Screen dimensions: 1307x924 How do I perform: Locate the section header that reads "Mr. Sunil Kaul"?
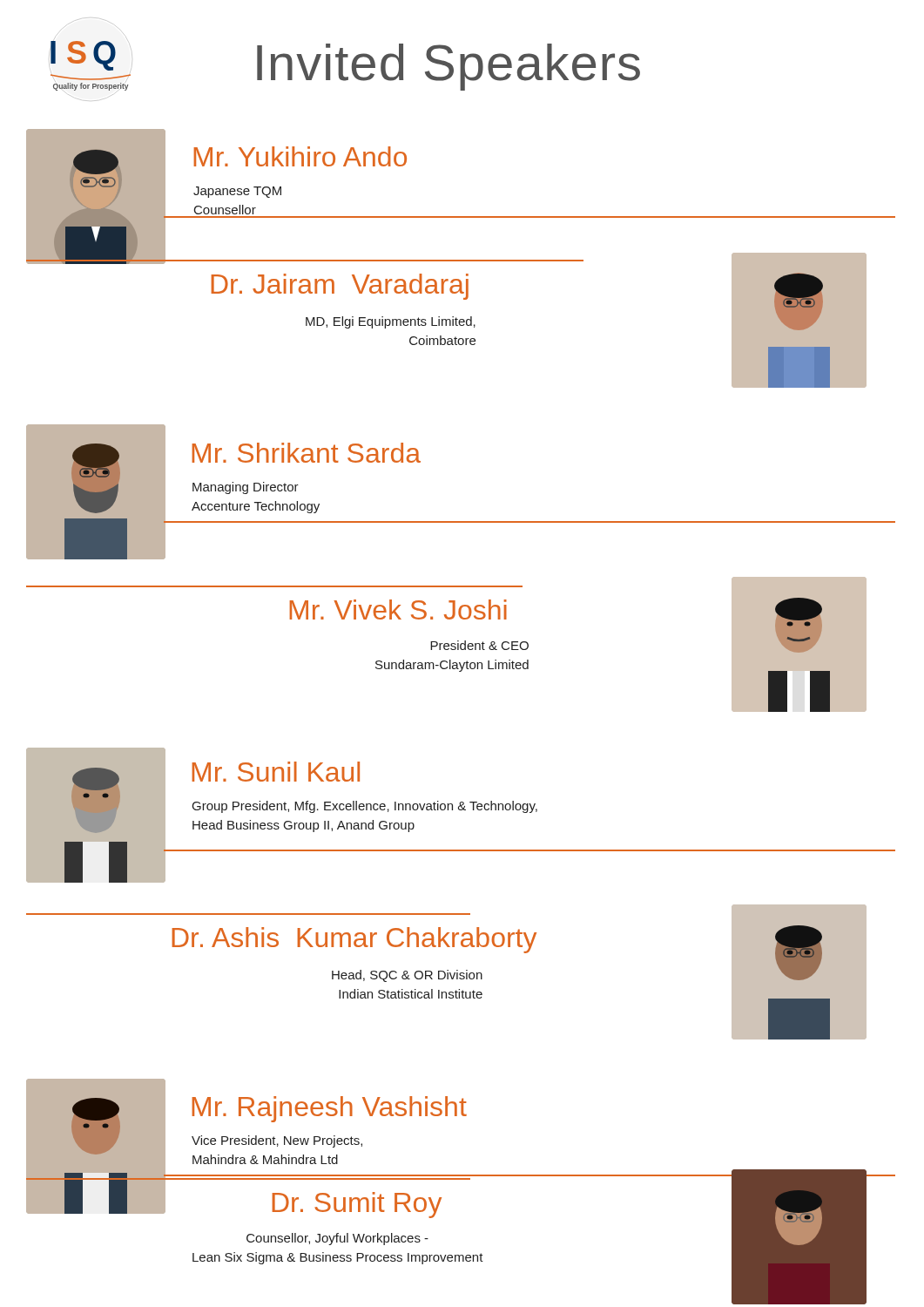tap(276, 772)
